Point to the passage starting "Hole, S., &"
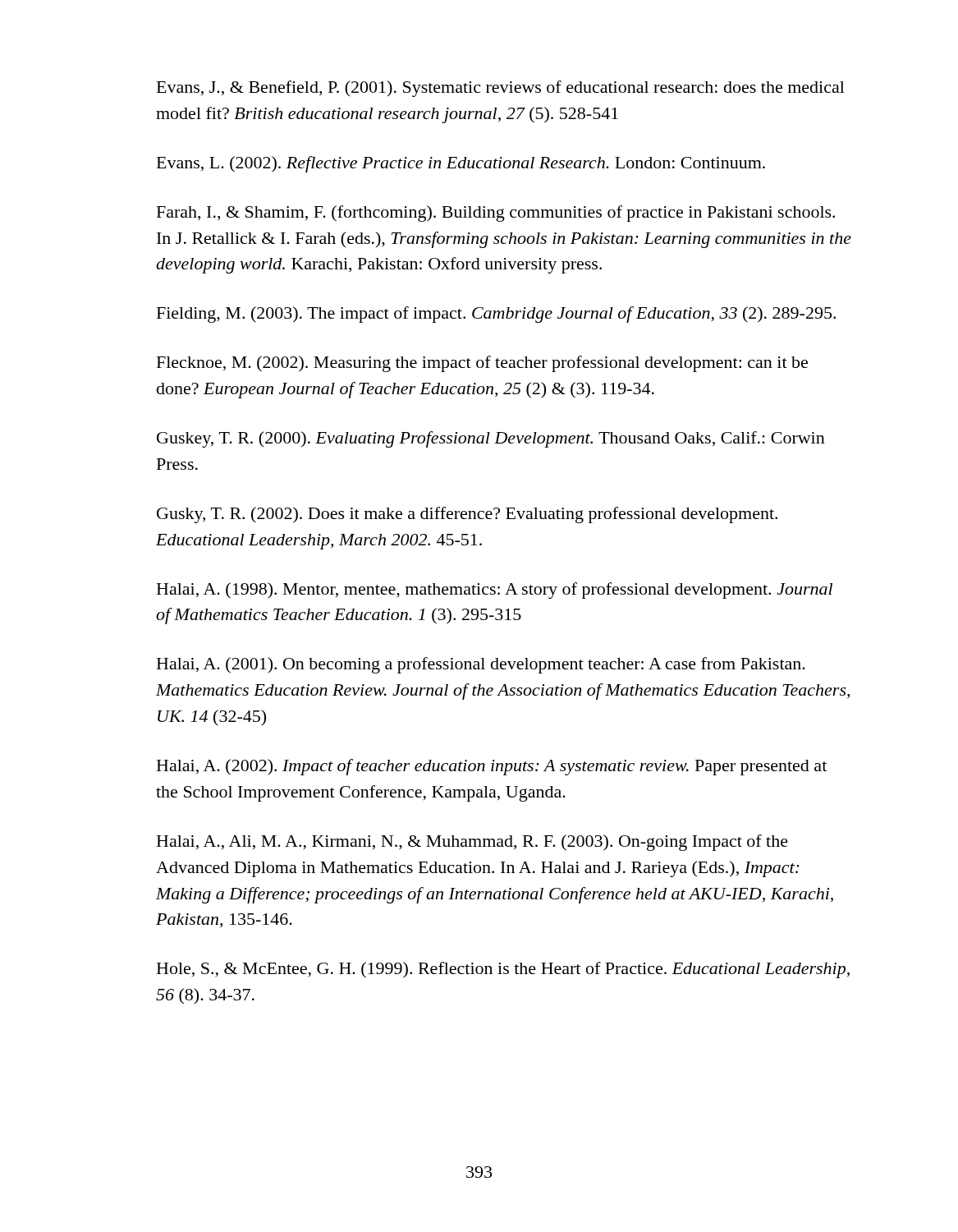This screenshot has height=1232, width=958. click(x=479, y=982)
